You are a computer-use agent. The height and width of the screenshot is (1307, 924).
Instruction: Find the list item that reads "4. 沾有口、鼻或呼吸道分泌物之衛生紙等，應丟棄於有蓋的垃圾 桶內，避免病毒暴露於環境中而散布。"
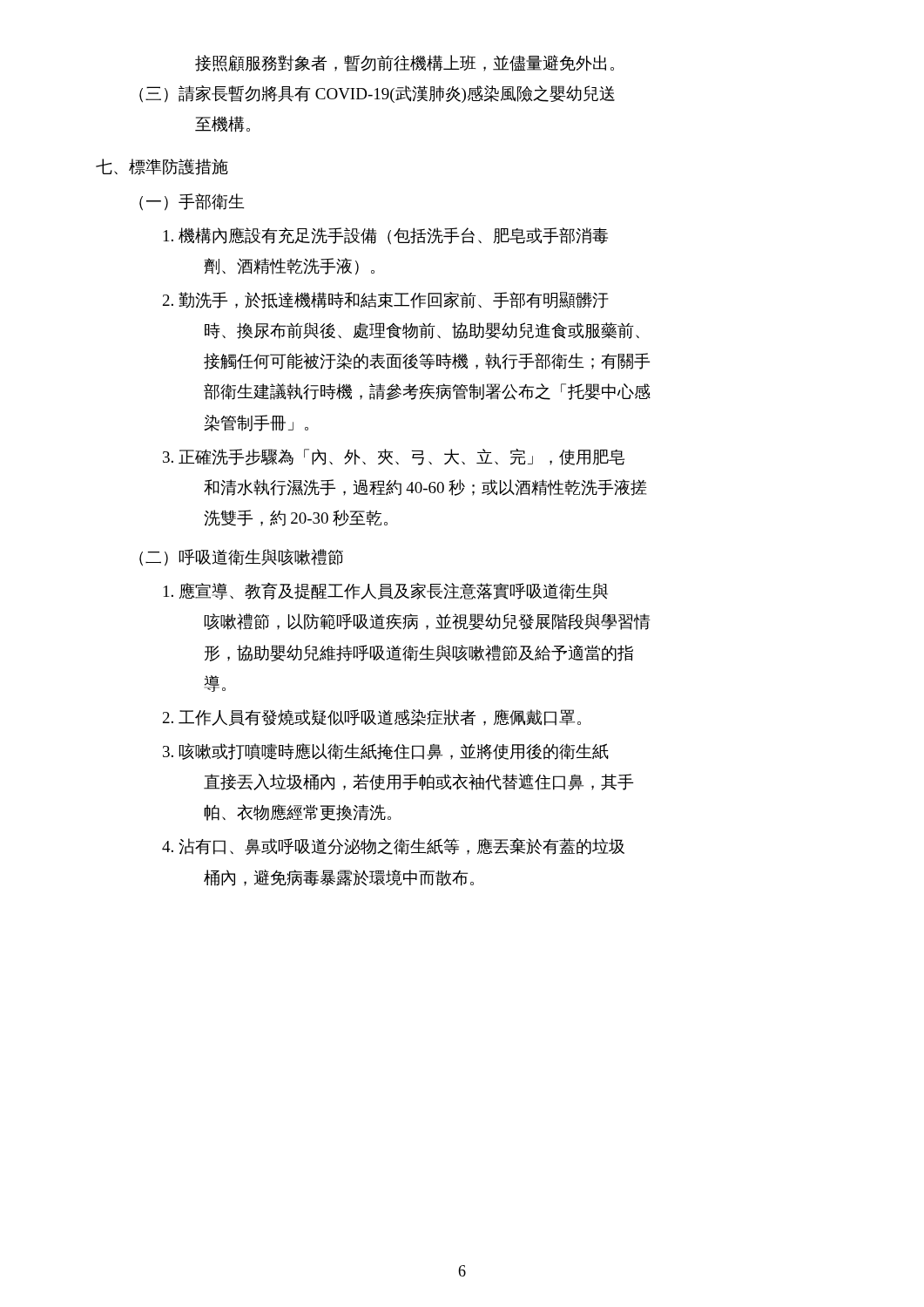click(x=394, y=865)
